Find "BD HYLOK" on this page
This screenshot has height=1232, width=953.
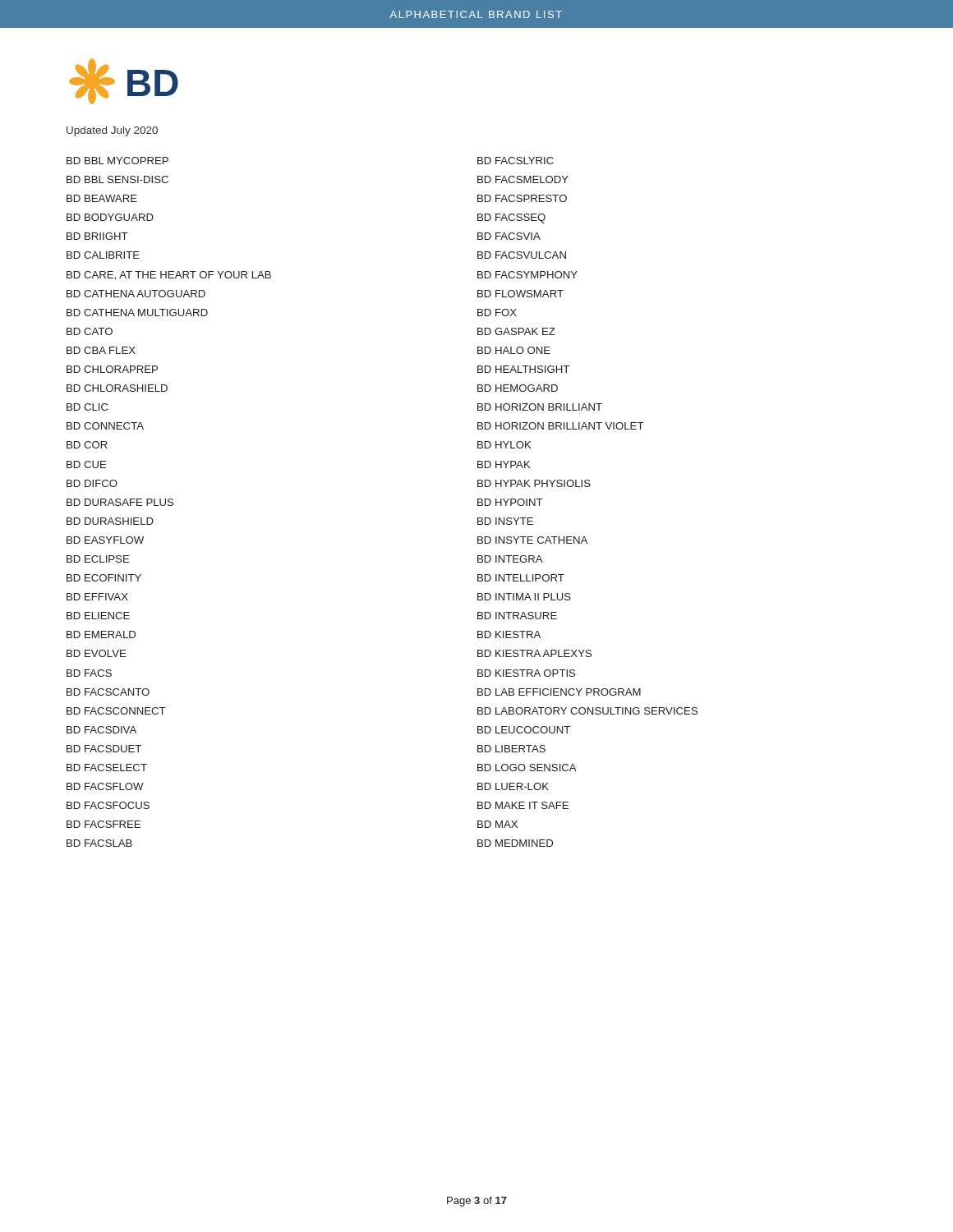pyautogui.click(x=504, y=445)
